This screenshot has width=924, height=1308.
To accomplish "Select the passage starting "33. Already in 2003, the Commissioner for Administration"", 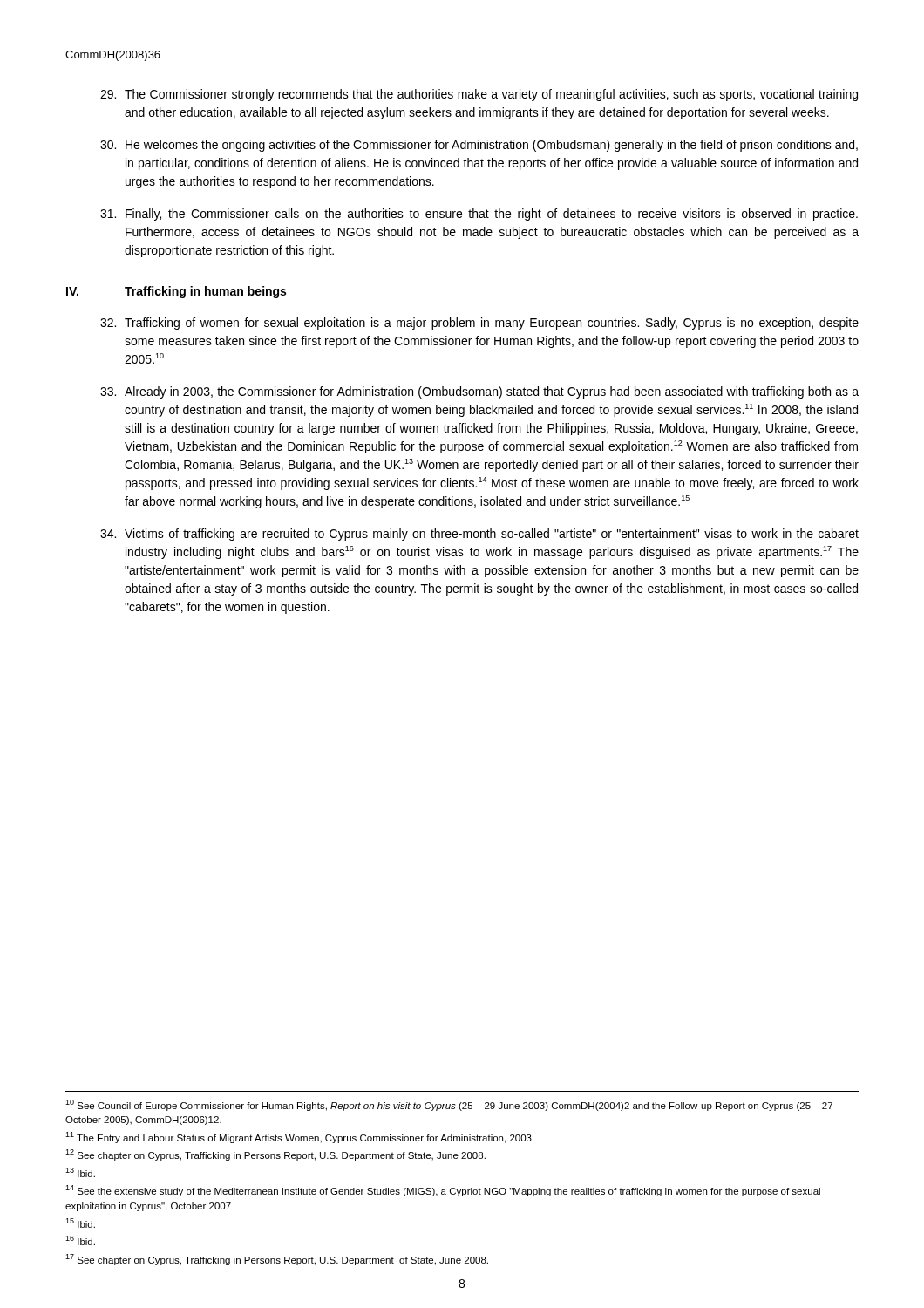I will pyautogui.click(x=462, y=447).
